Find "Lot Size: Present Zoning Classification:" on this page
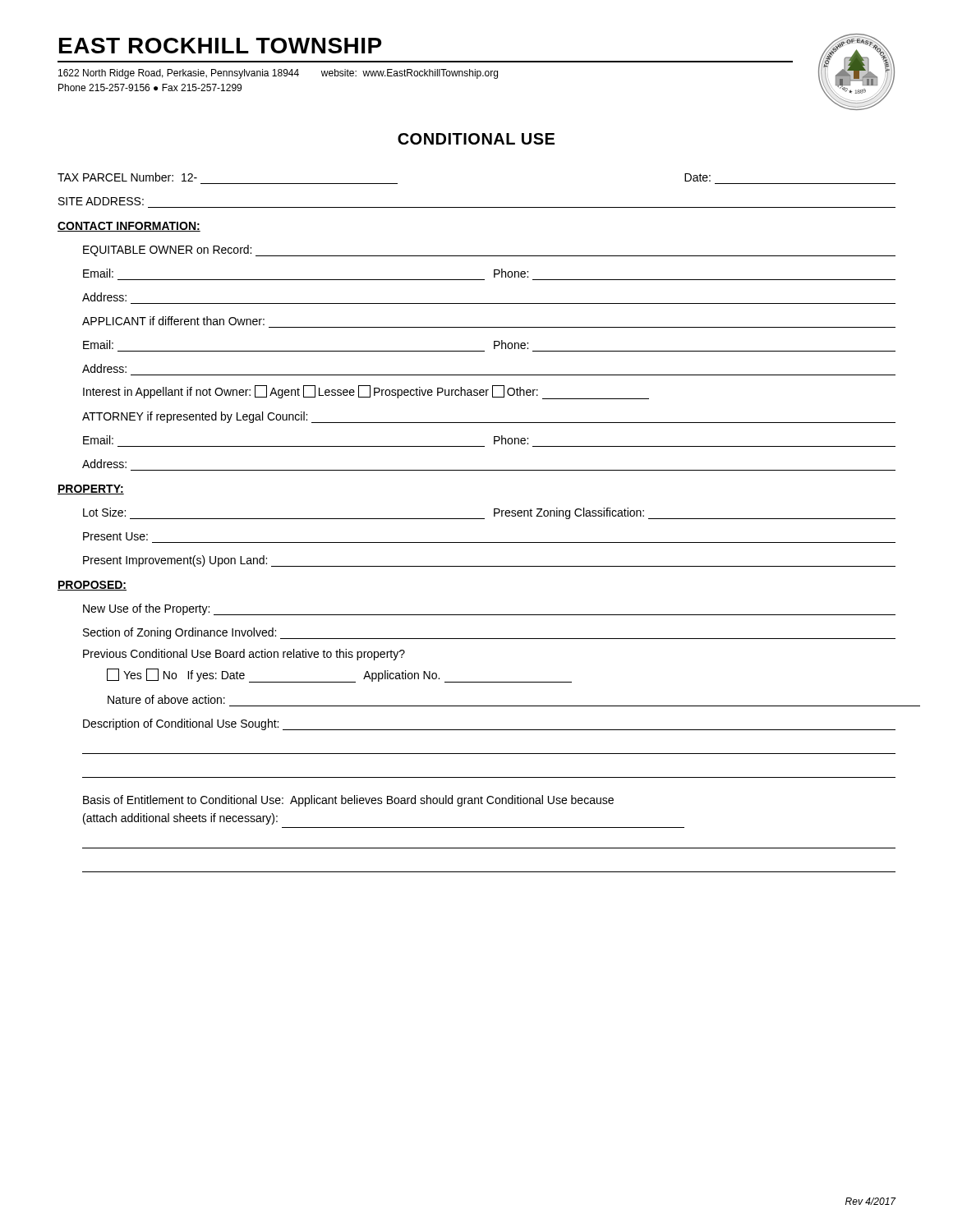Screen dimensions: 1232x953 click(489, 511)
